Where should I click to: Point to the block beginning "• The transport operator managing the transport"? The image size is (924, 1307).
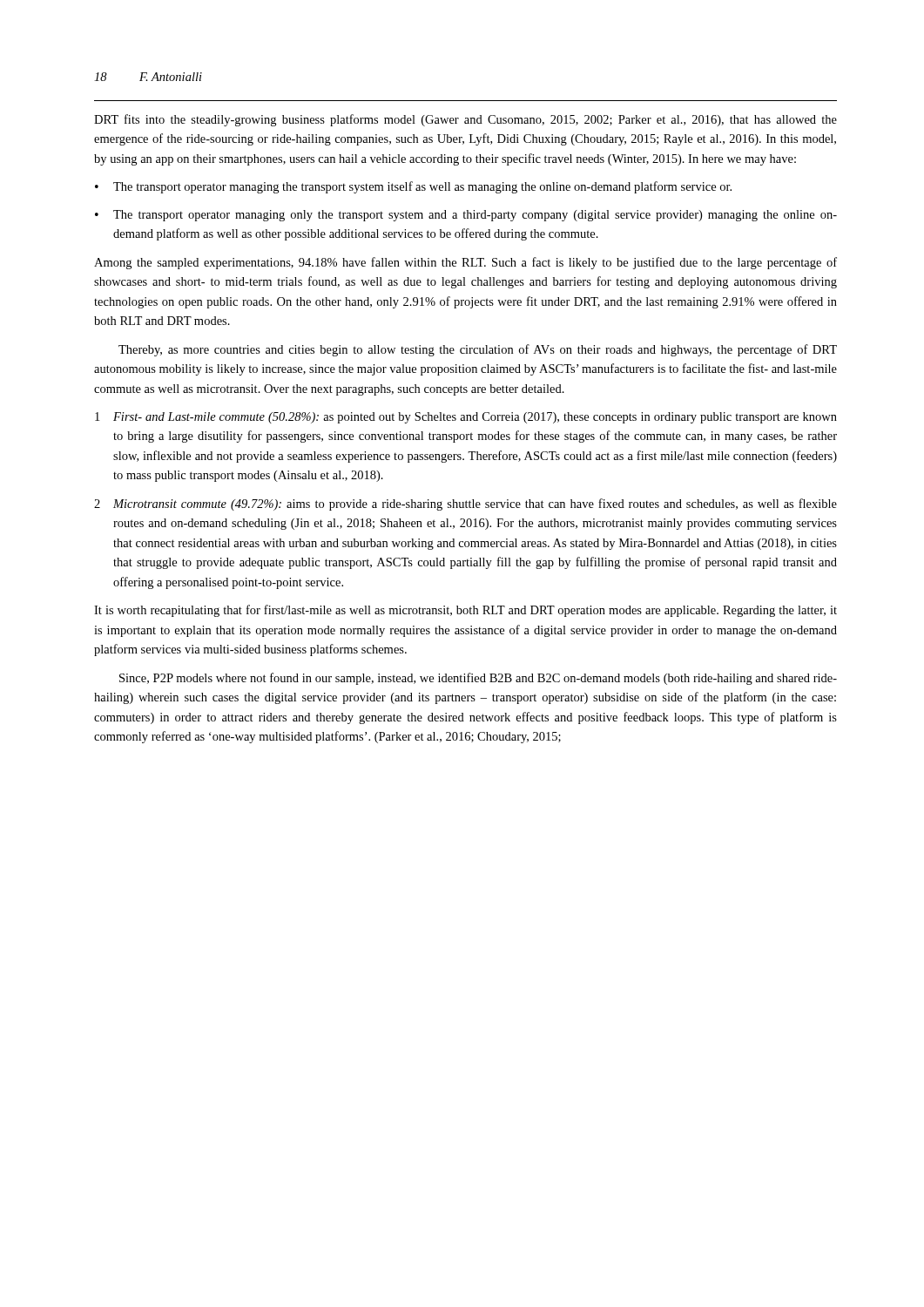click(465, 187)
